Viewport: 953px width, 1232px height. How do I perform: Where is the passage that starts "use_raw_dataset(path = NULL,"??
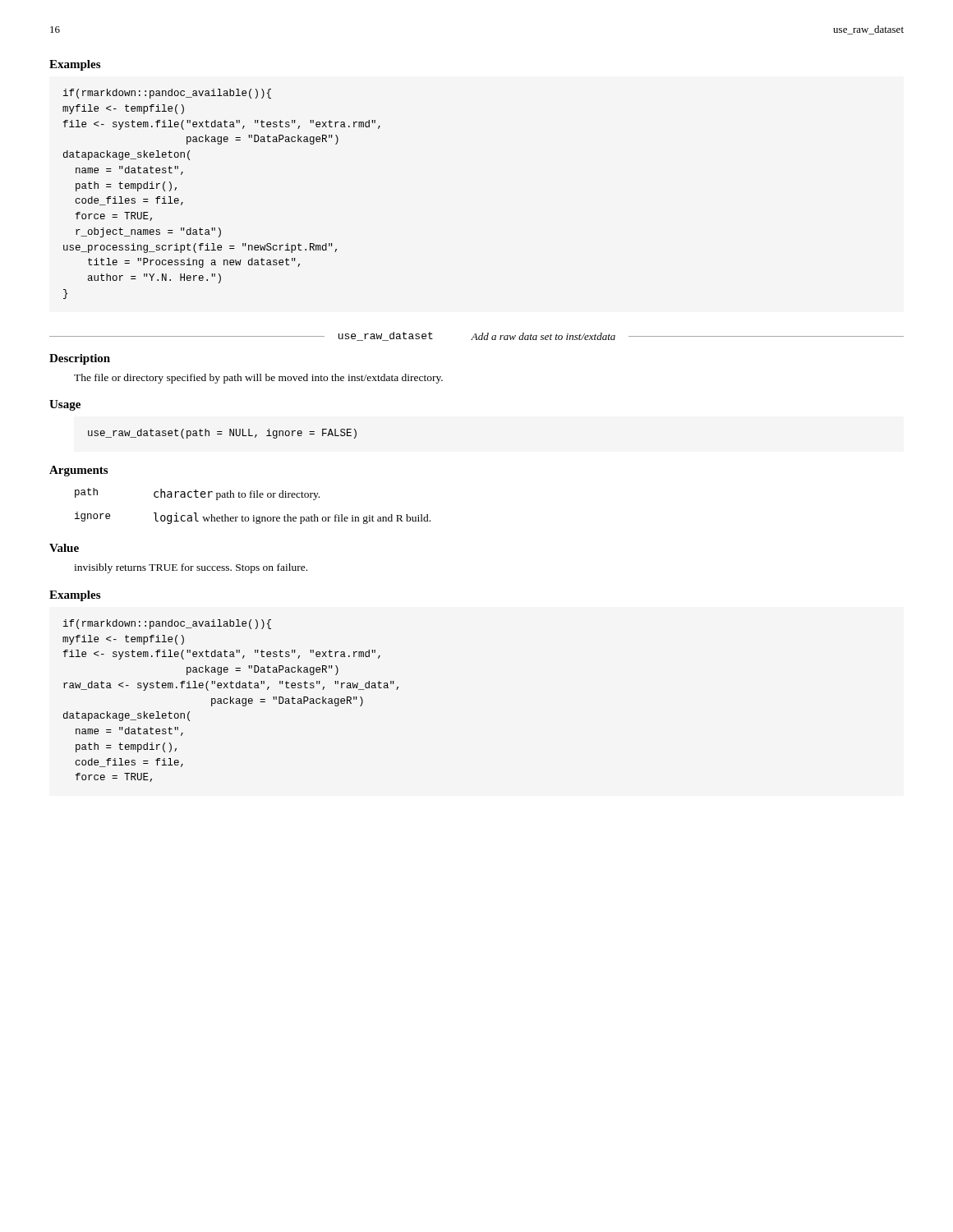[222, 434]
